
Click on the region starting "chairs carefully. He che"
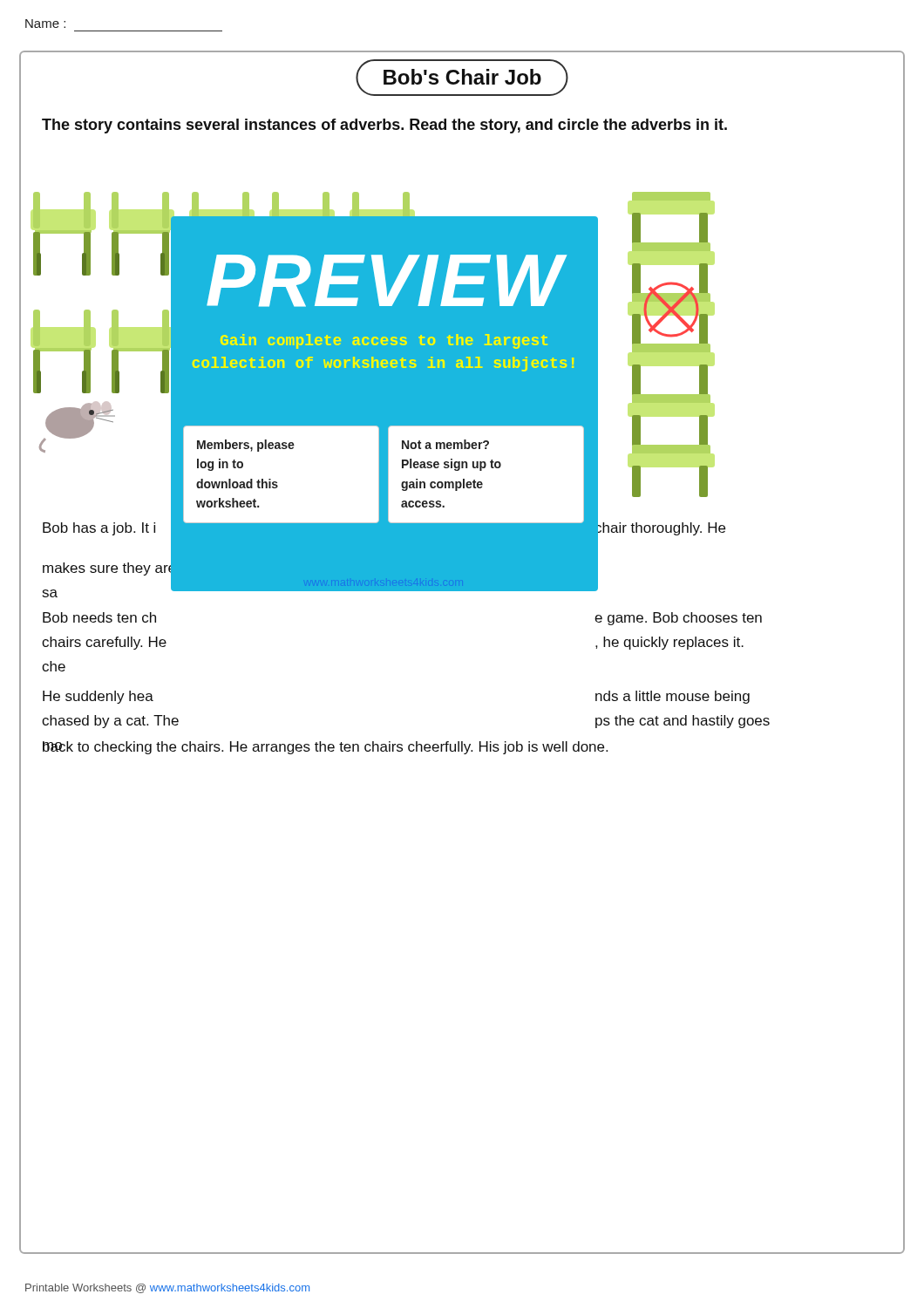point(104,654)
